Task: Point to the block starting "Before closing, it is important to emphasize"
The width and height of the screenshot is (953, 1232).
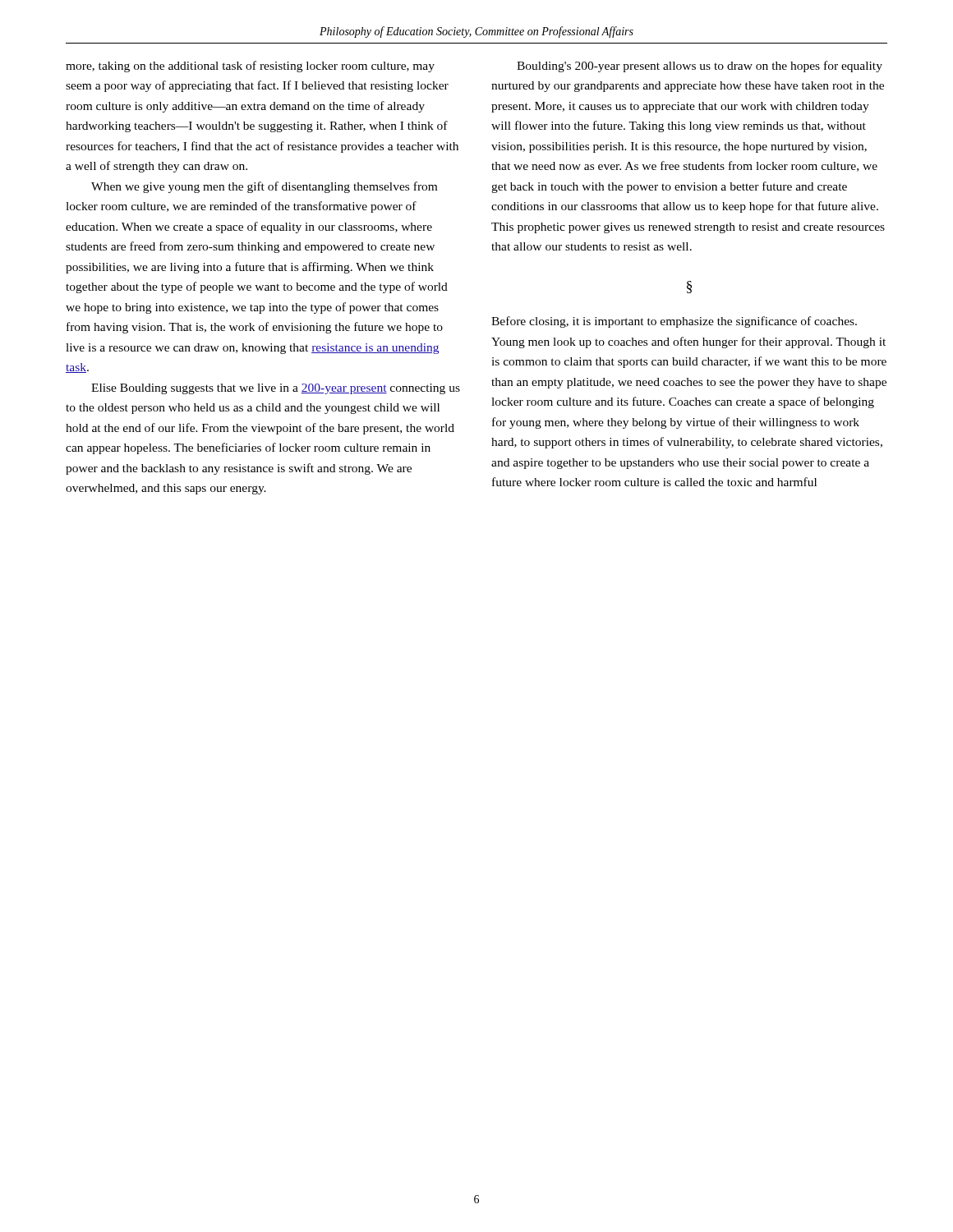Action: (x=689, y=402)
